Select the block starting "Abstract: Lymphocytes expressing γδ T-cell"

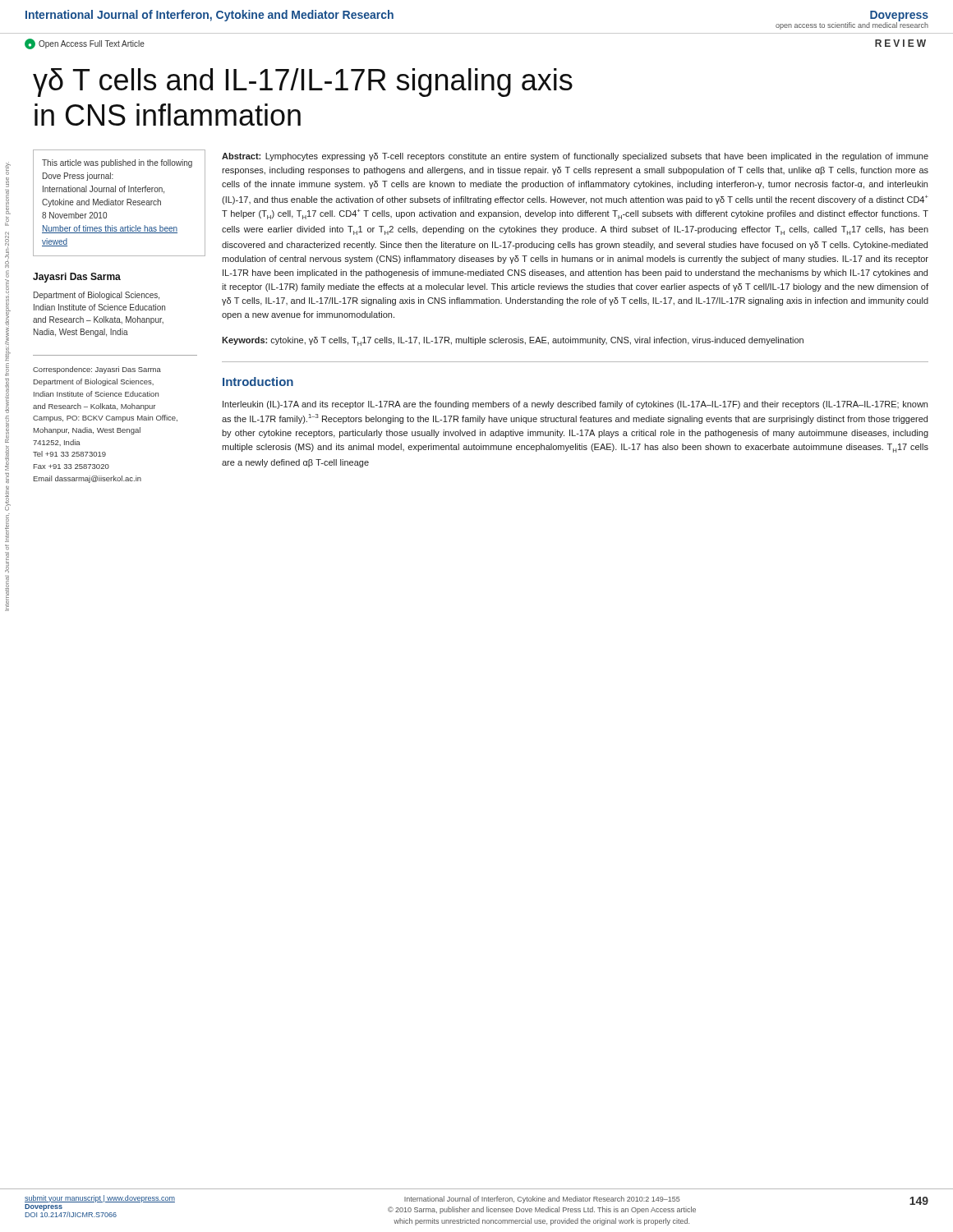pos(575,236)
